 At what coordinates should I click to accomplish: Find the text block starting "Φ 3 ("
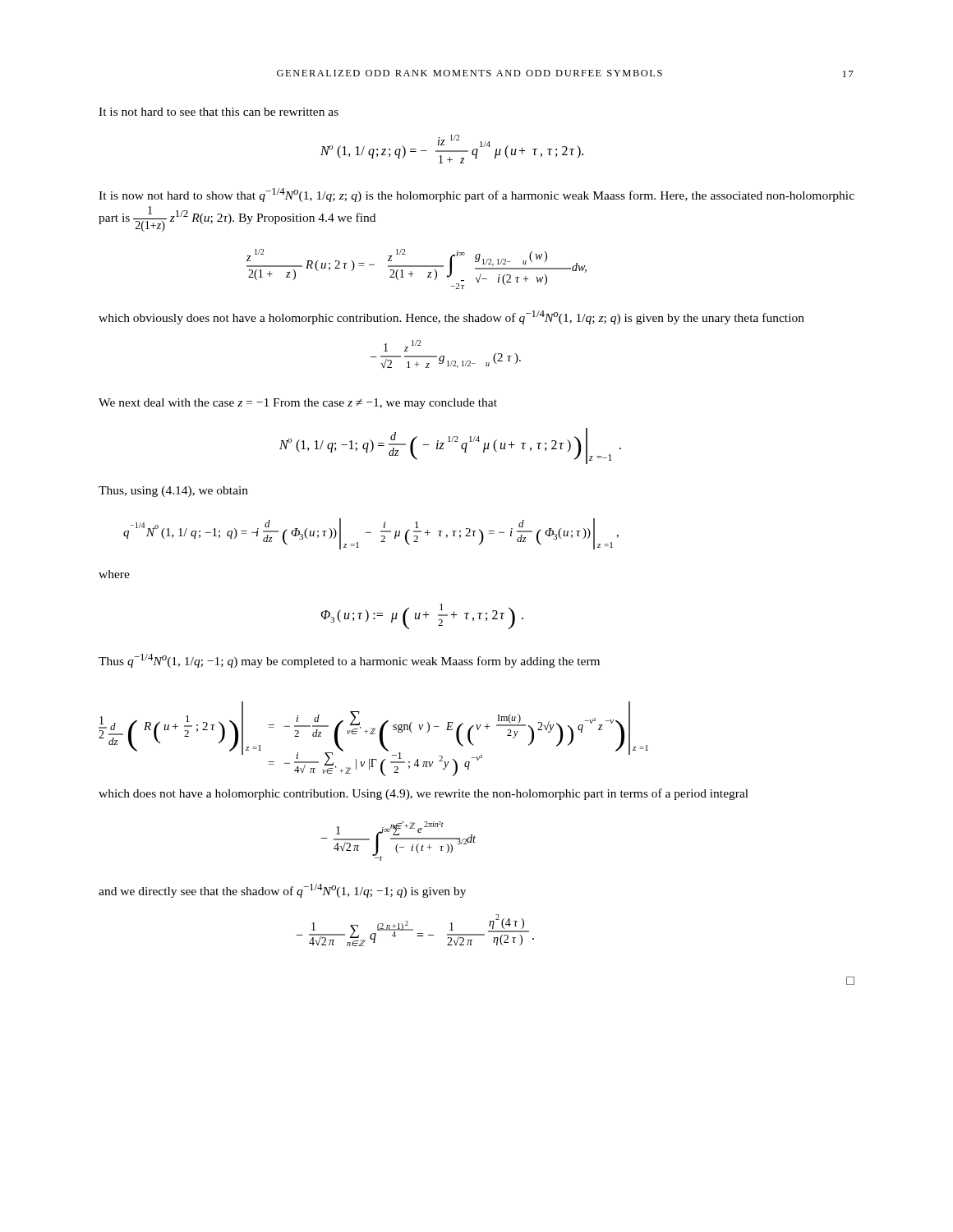(476, 614)
